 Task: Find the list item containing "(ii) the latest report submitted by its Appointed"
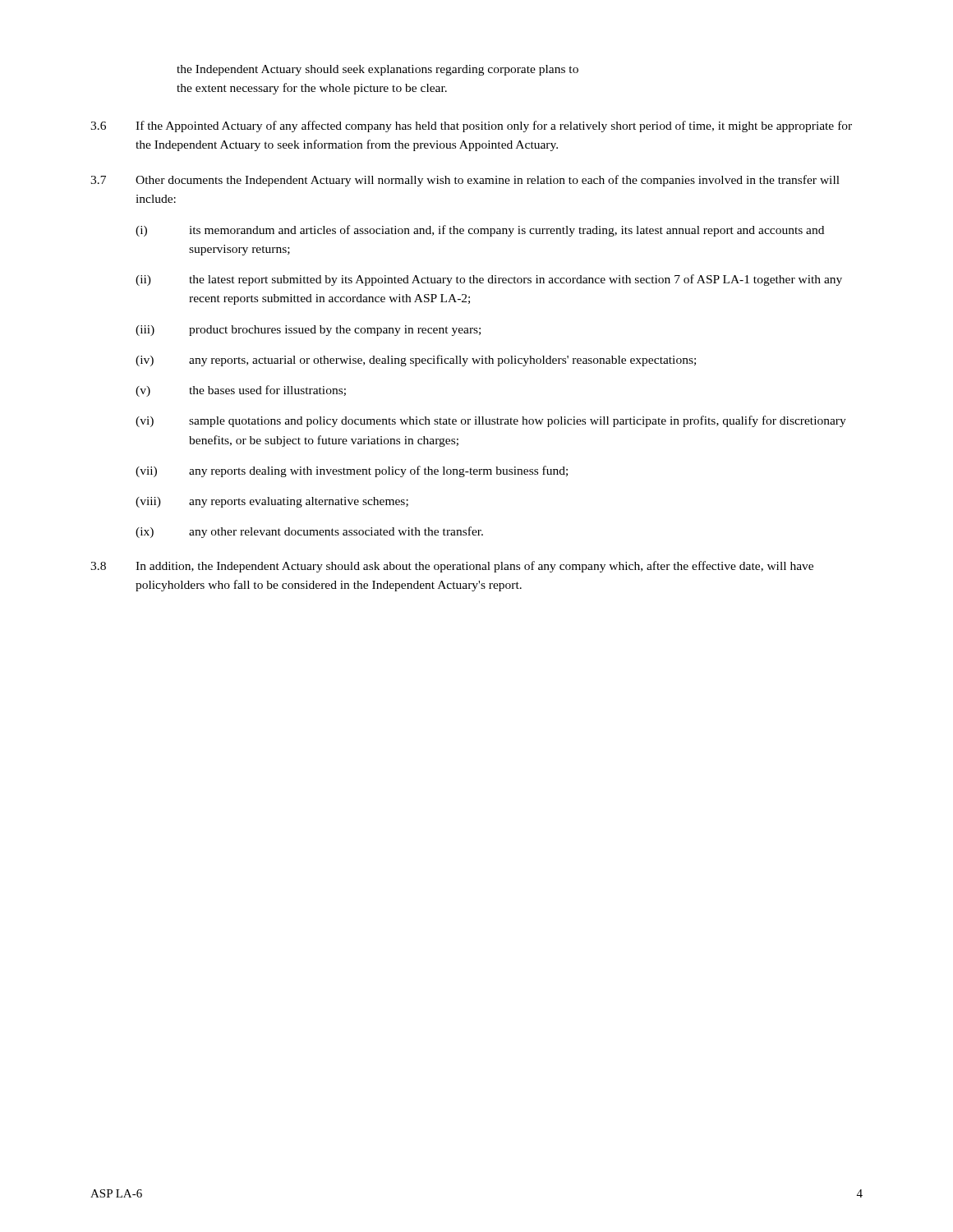tap(499, 289)
